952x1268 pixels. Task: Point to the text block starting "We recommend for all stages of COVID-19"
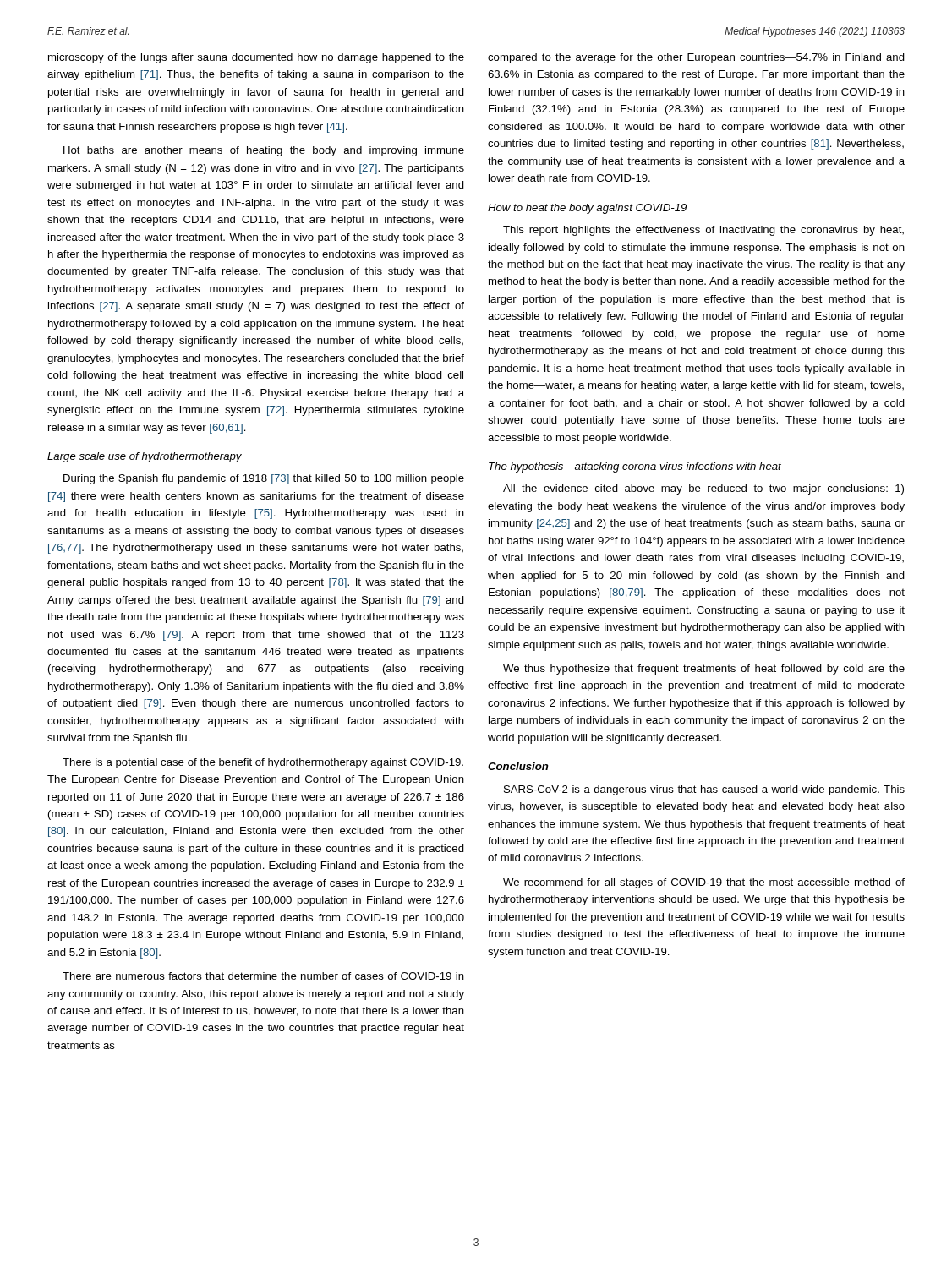click(x=696, y=917)
